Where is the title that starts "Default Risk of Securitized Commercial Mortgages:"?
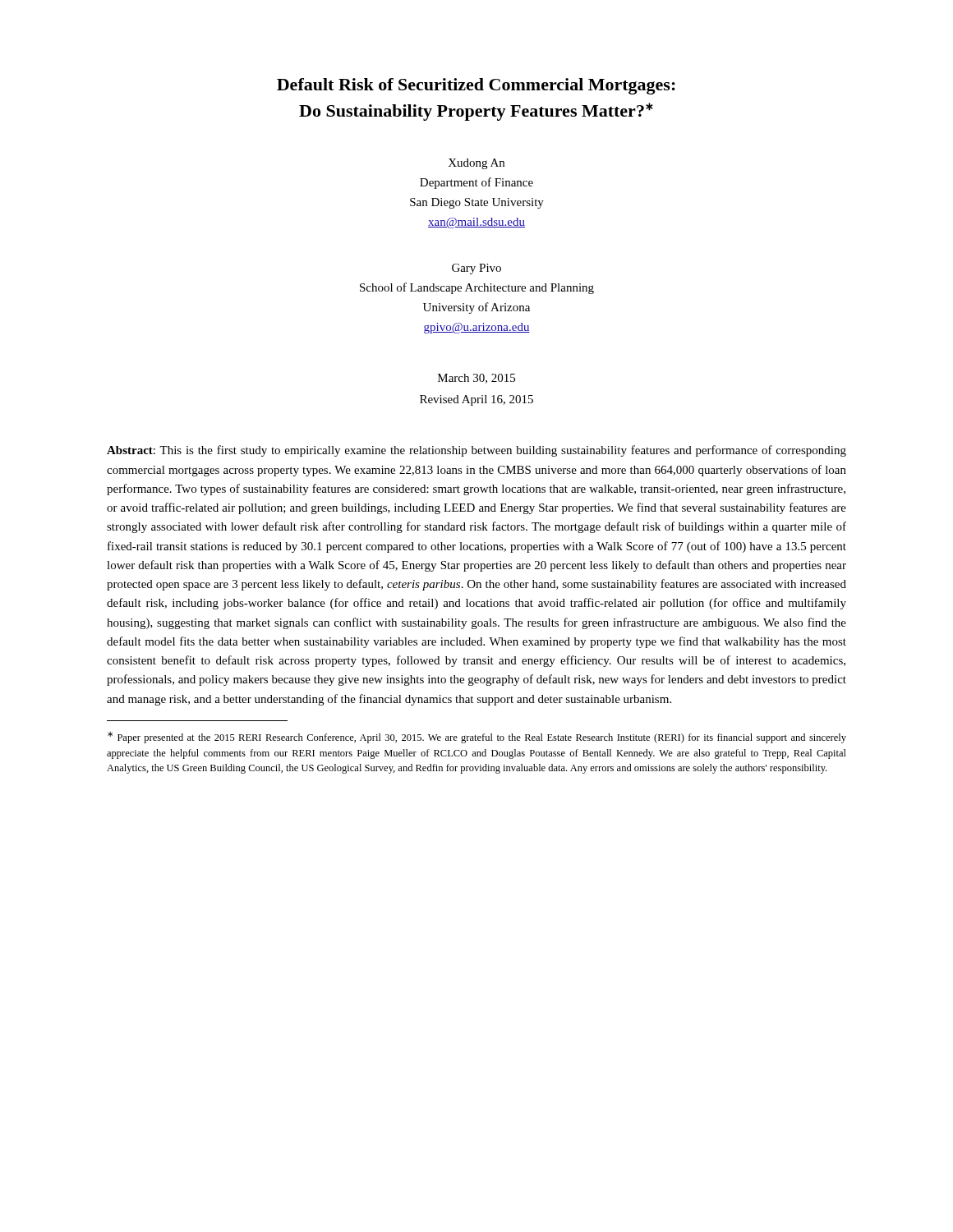Image resolution: width=953 pixels, height=1232 pixels. click(x=476, y=98)
